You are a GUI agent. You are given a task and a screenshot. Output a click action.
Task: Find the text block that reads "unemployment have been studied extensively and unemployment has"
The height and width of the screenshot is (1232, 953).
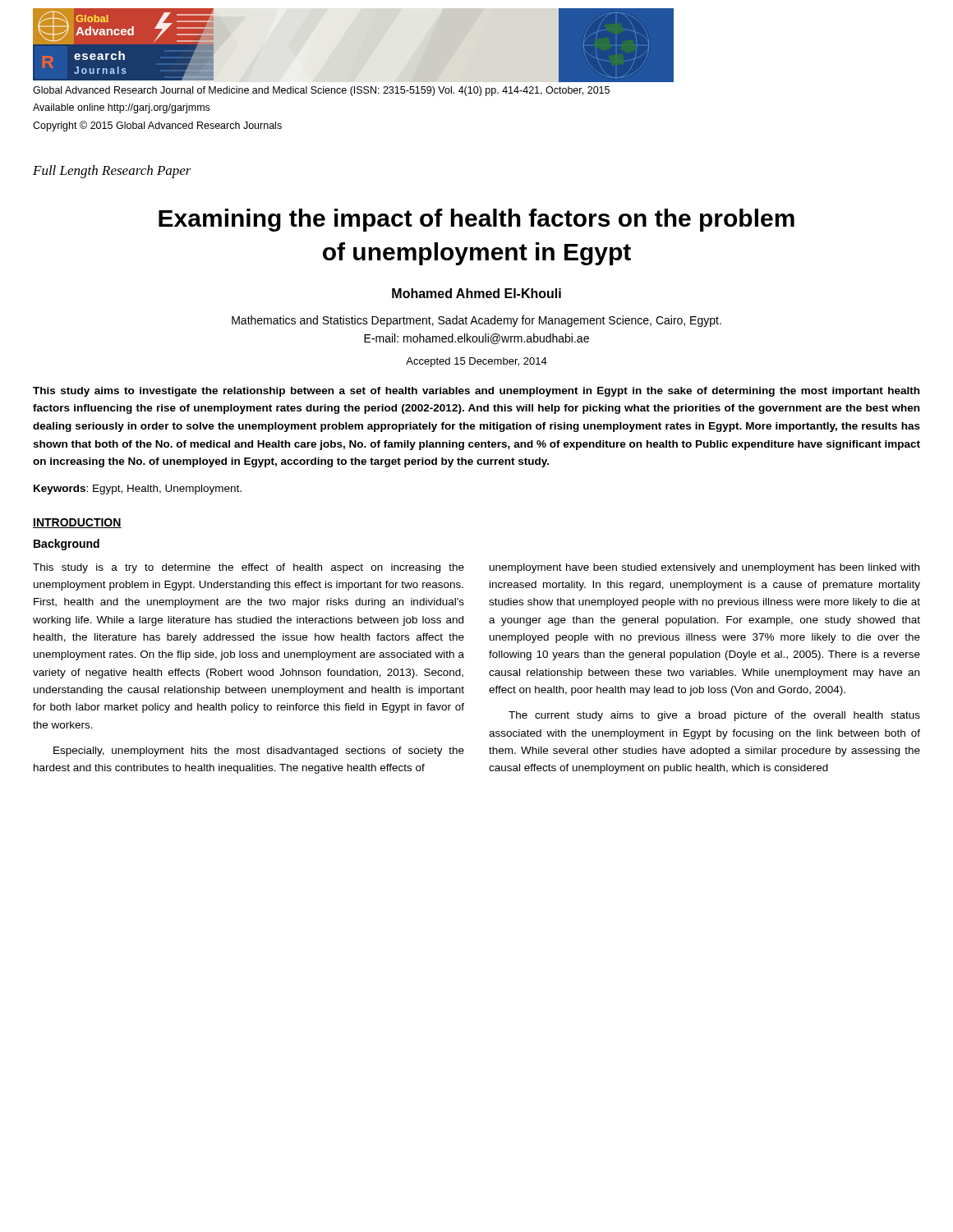pos(704,668)
